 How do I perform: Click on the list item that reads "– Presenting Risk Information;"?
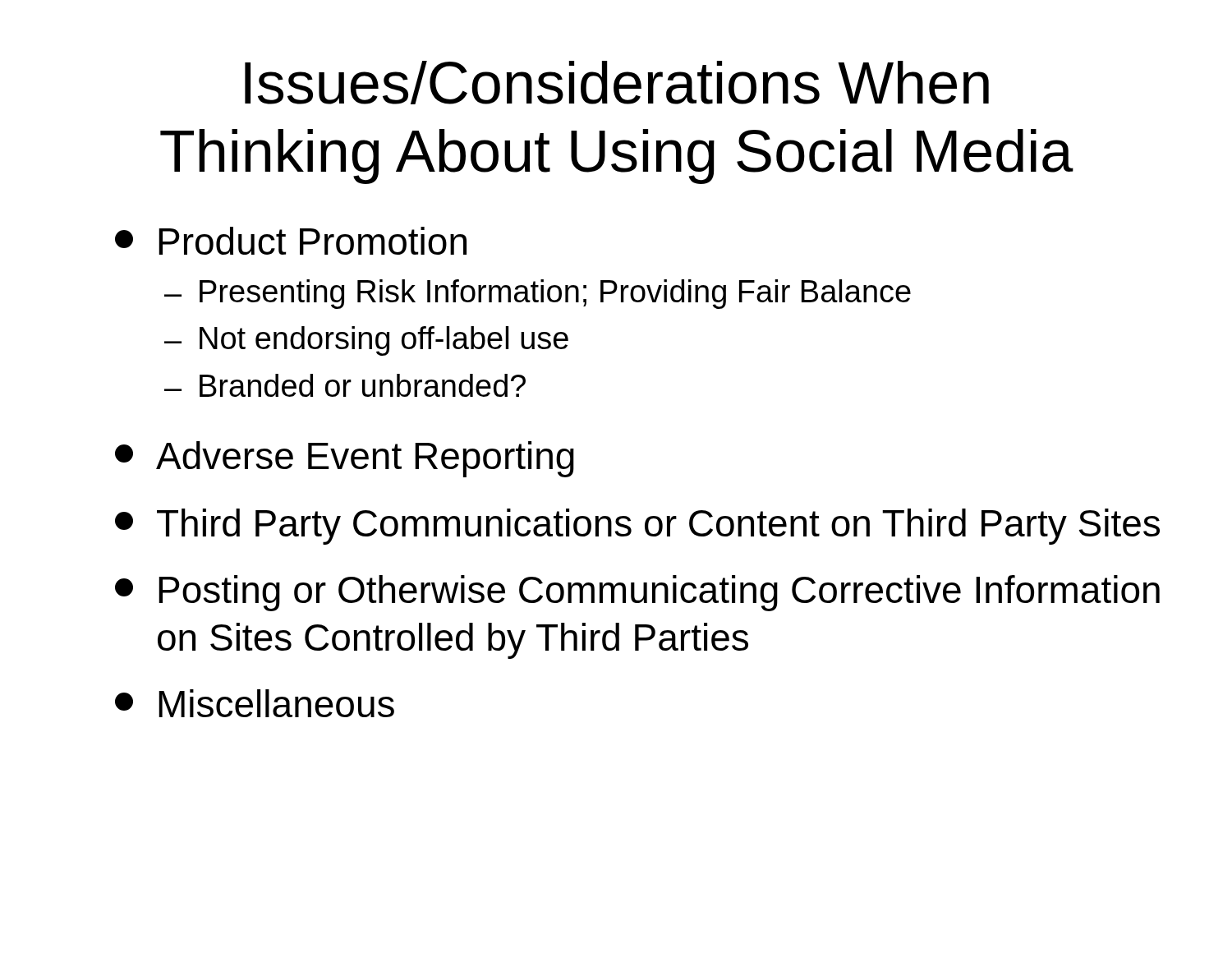coord(665,293)
